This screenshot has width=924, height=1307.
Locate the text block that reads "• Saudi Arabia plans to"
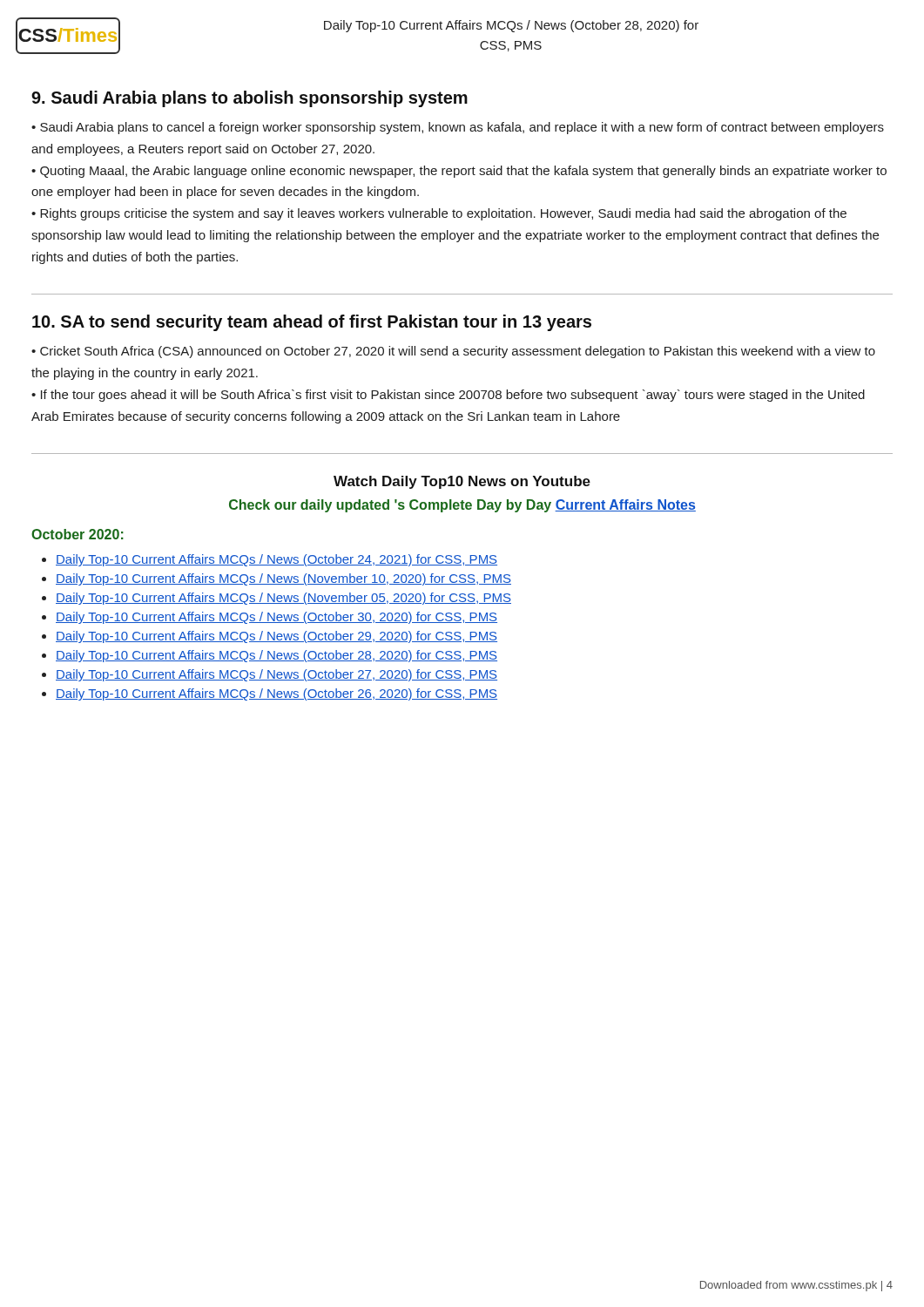pos(458,128)
